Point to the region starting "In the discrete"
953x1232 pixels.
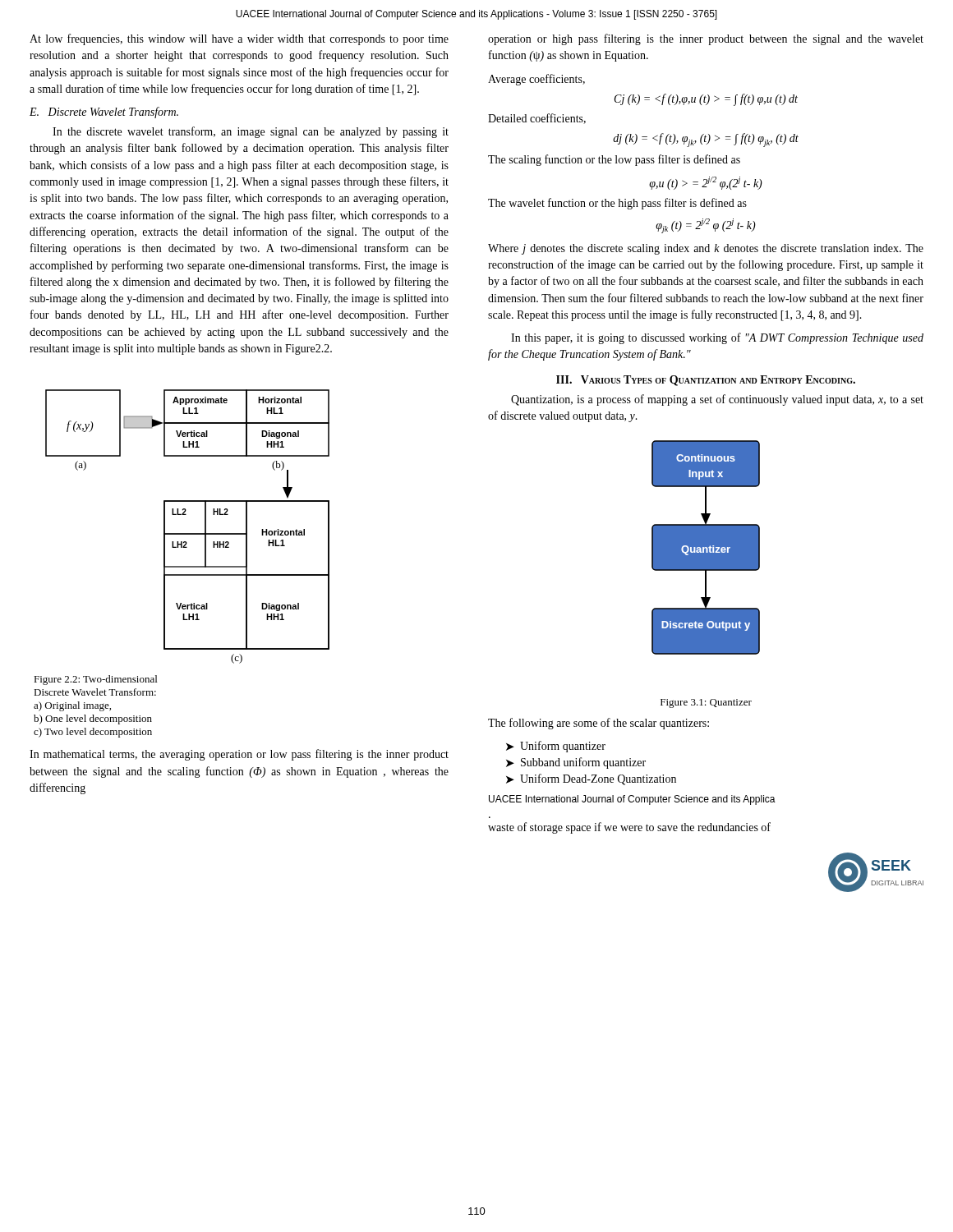tap(239, 240)
